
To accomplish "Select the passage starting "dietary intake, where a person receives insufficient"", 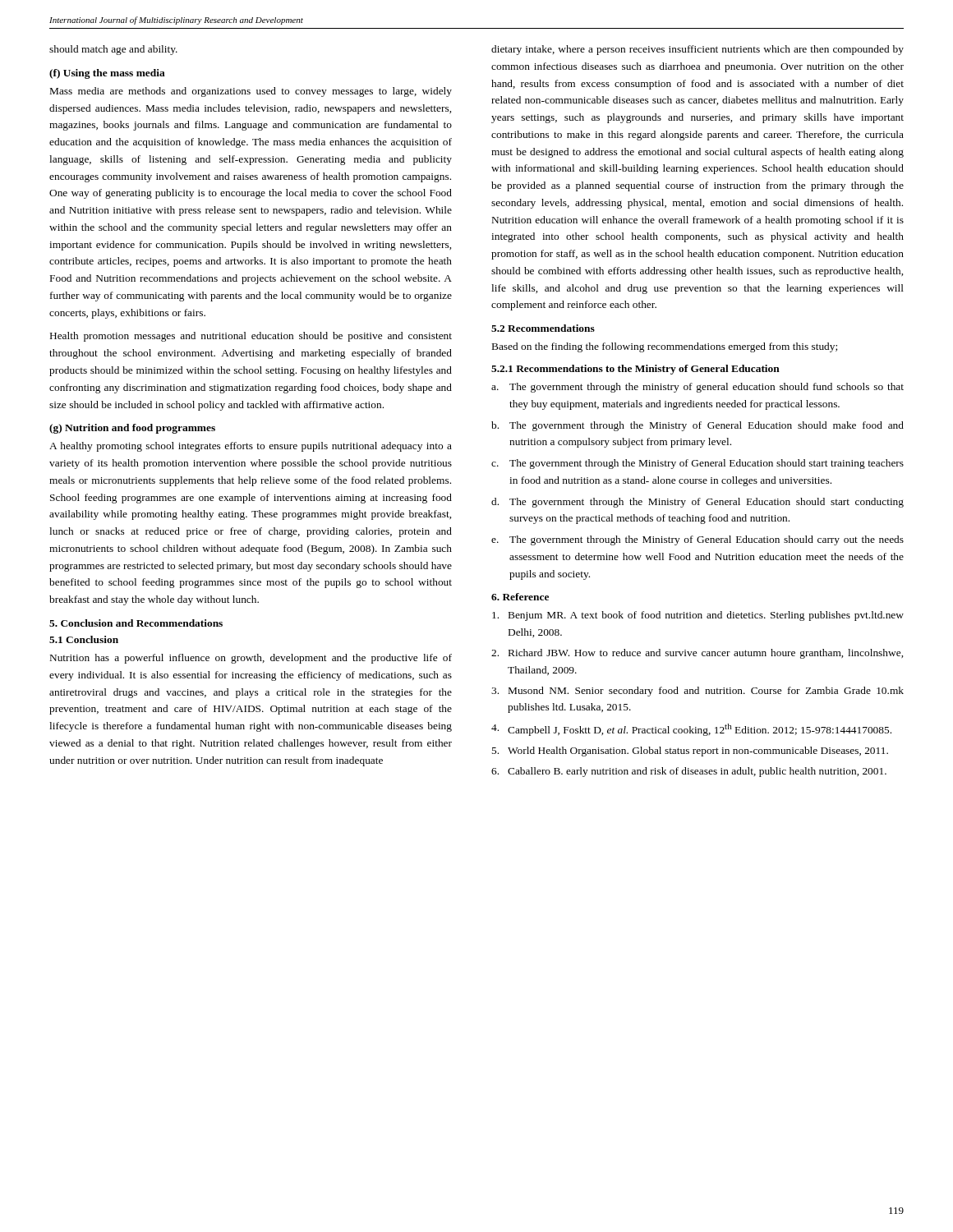I will [698, 177].
